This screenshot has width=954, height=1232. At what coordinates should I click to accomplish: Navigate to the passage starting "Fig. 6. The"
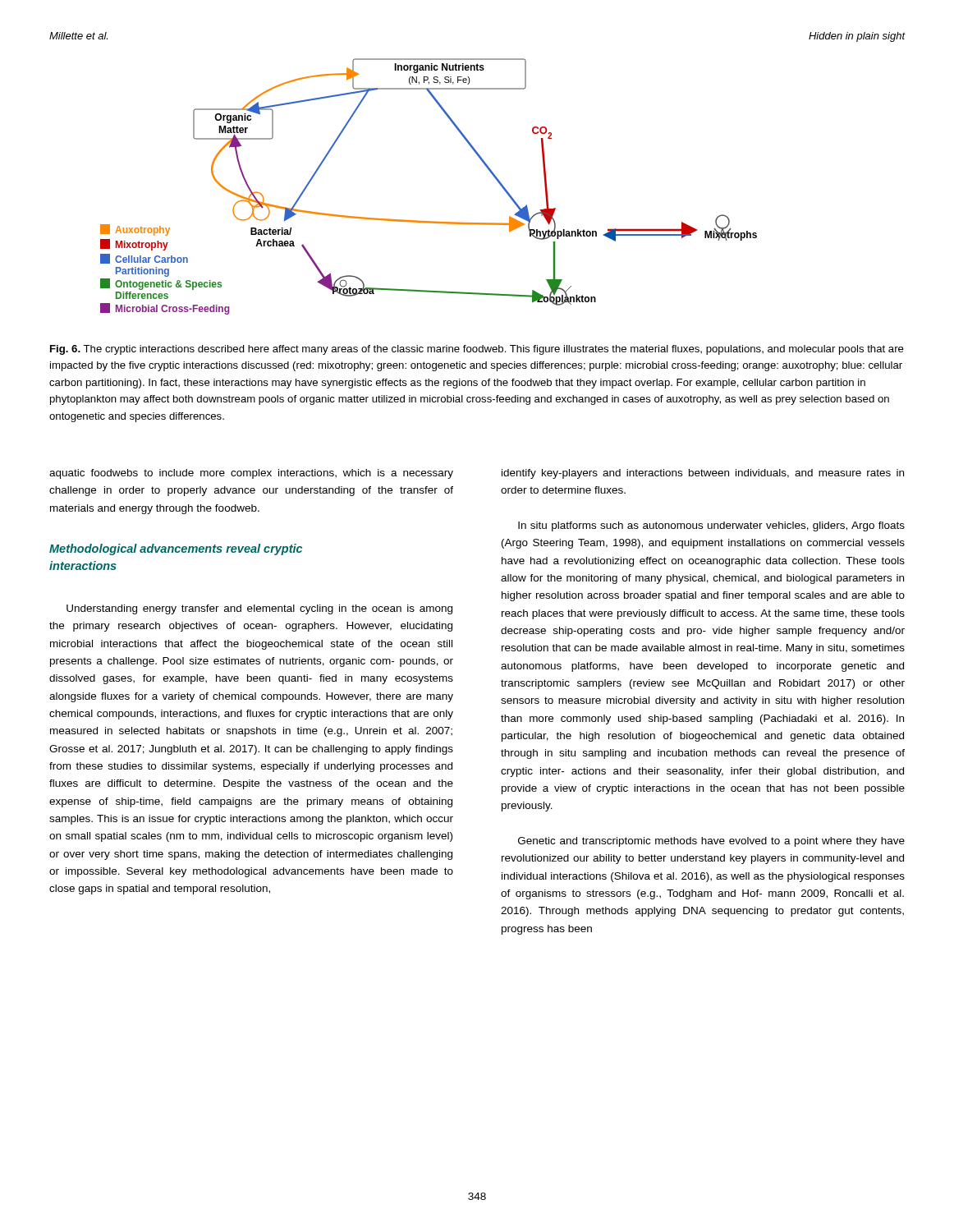pos(477,382)
